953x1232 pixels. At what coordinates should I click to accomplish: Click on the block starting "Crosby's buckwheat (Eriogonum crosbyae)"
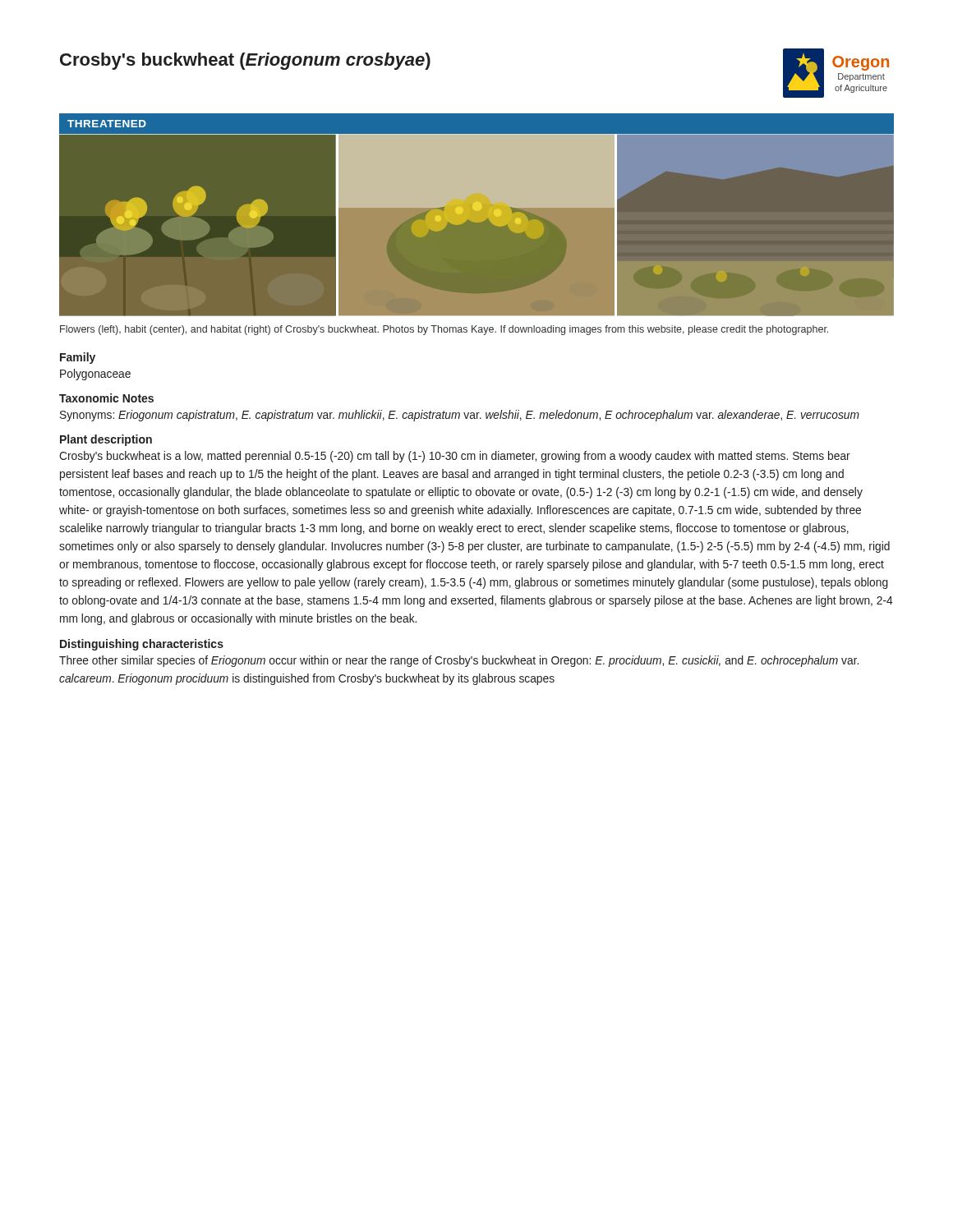click(245, 60)
